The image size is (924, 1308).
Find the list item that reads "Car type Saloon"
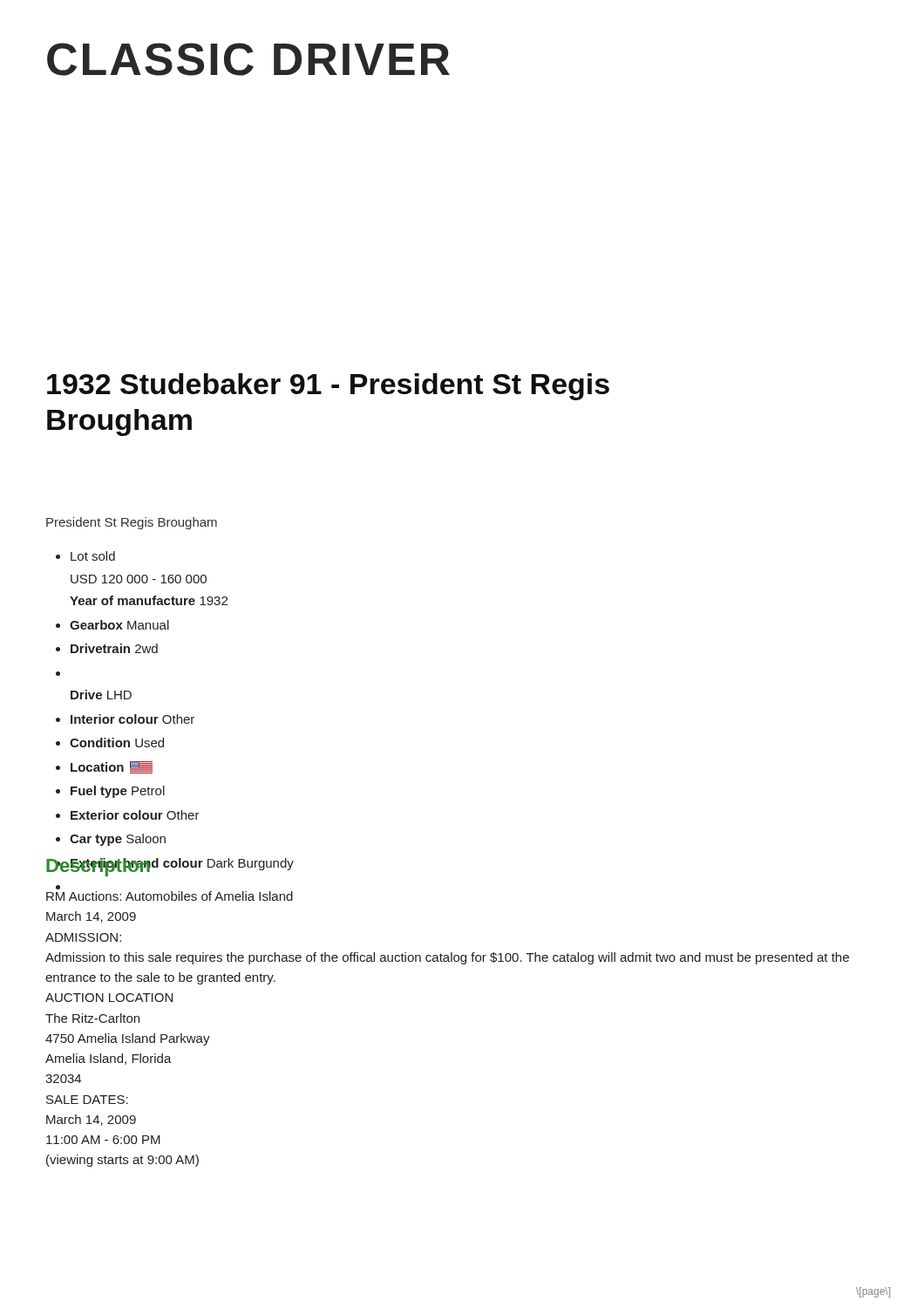click(x=118, y=838)
